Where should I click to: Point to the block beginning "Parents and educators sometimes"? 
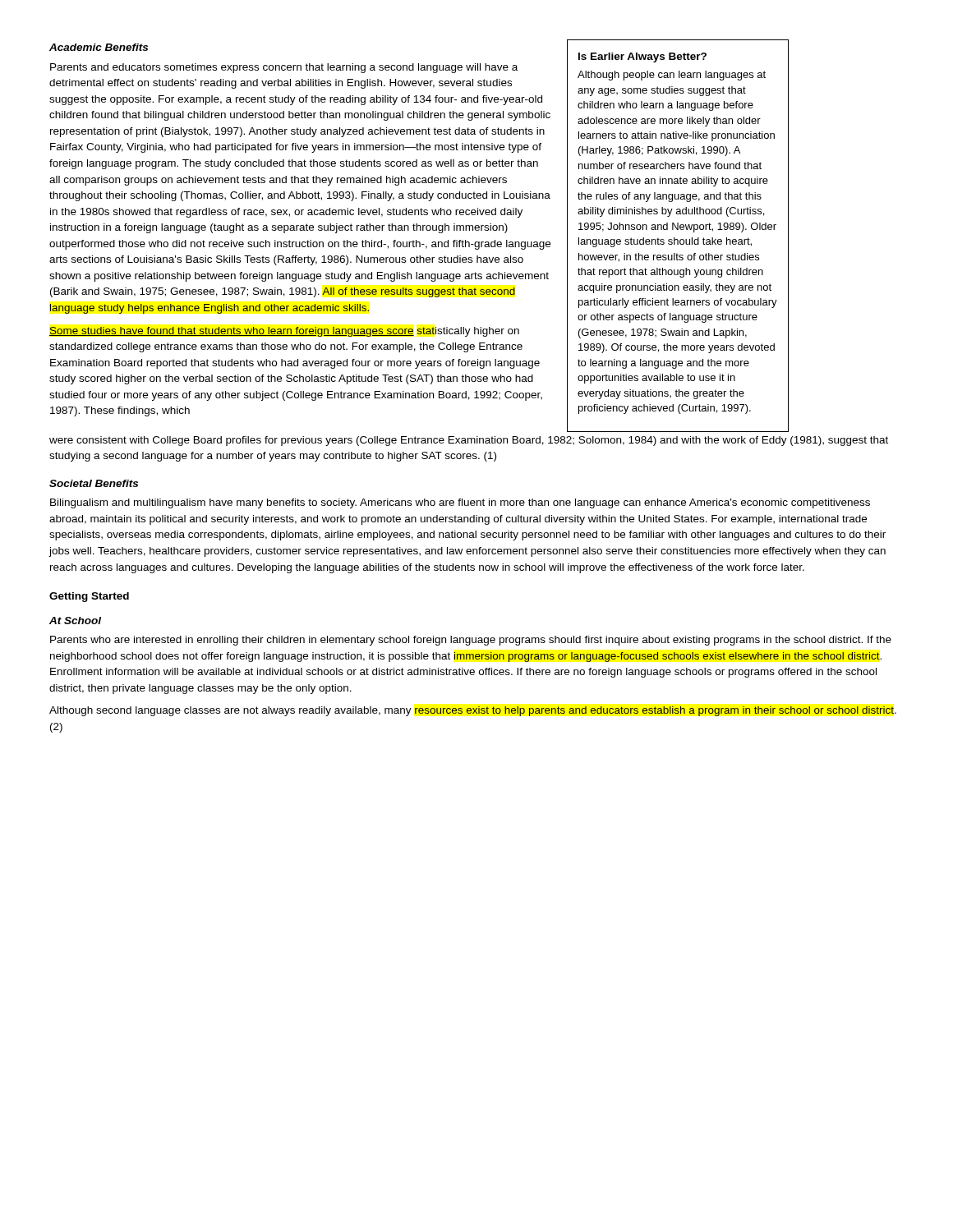coord(301,239)
